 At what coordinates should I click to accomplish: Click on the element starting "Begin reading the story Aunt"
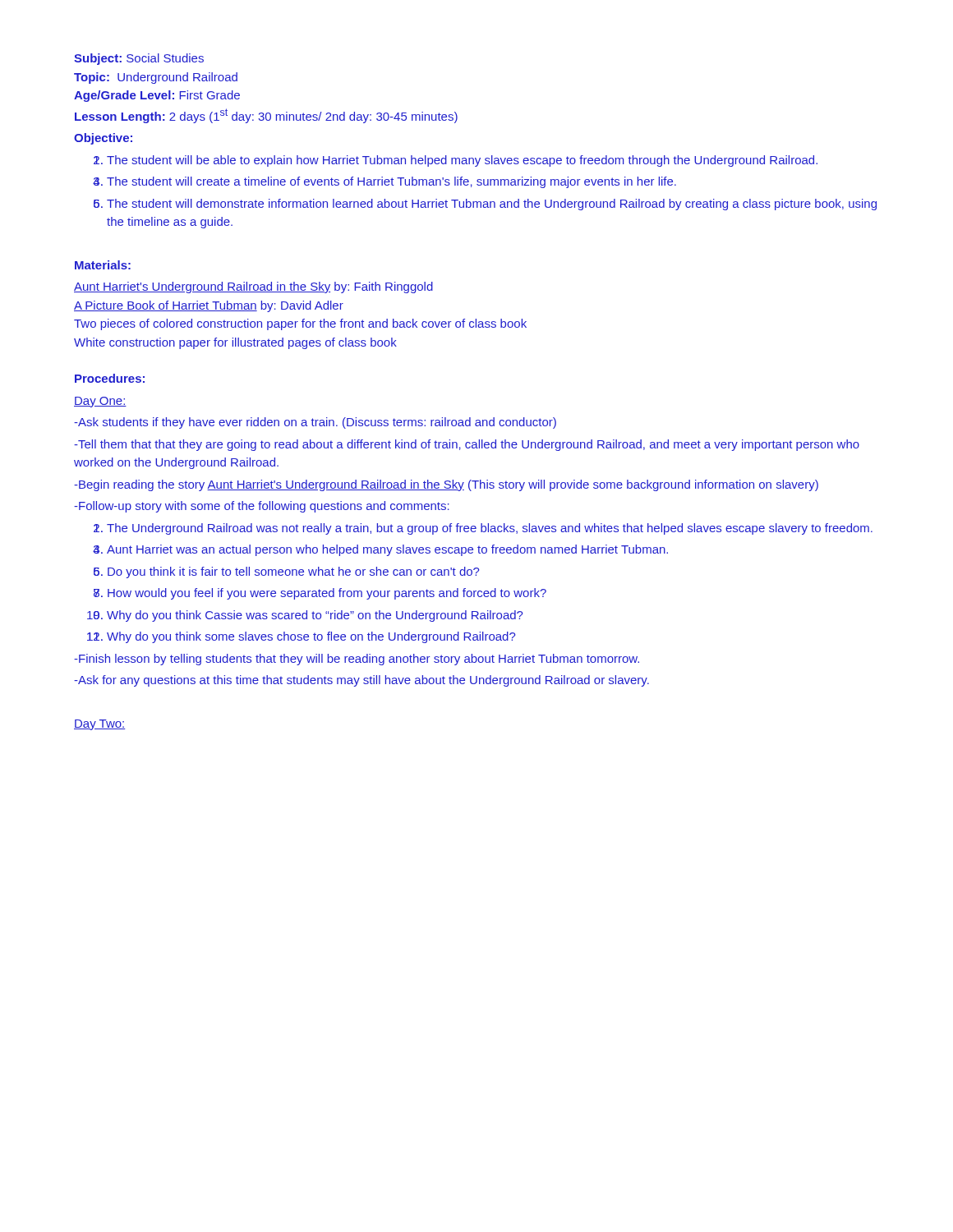[446, 484]
